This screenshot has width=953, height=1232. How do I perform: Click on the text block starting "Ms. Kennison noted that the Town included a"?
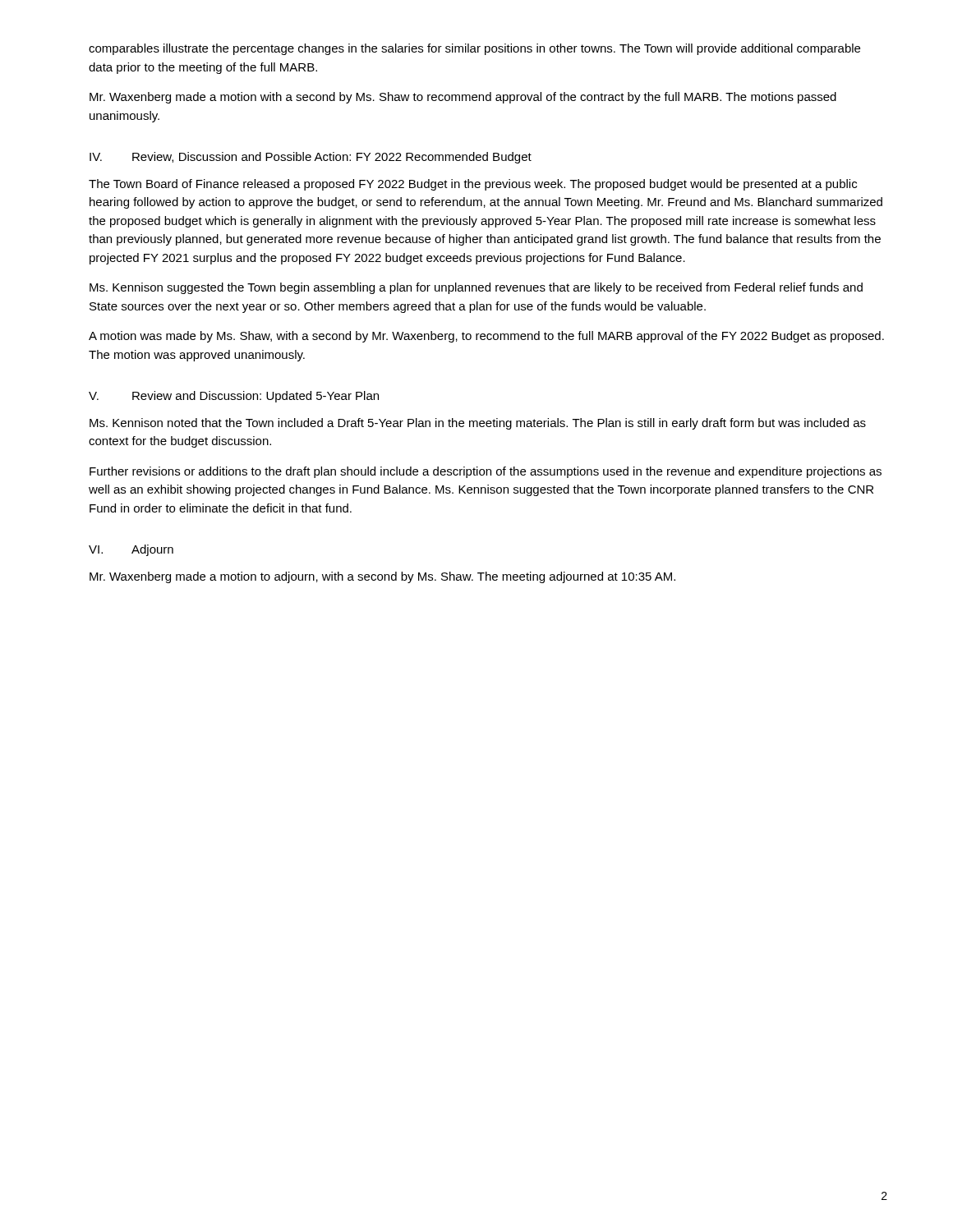488,432
